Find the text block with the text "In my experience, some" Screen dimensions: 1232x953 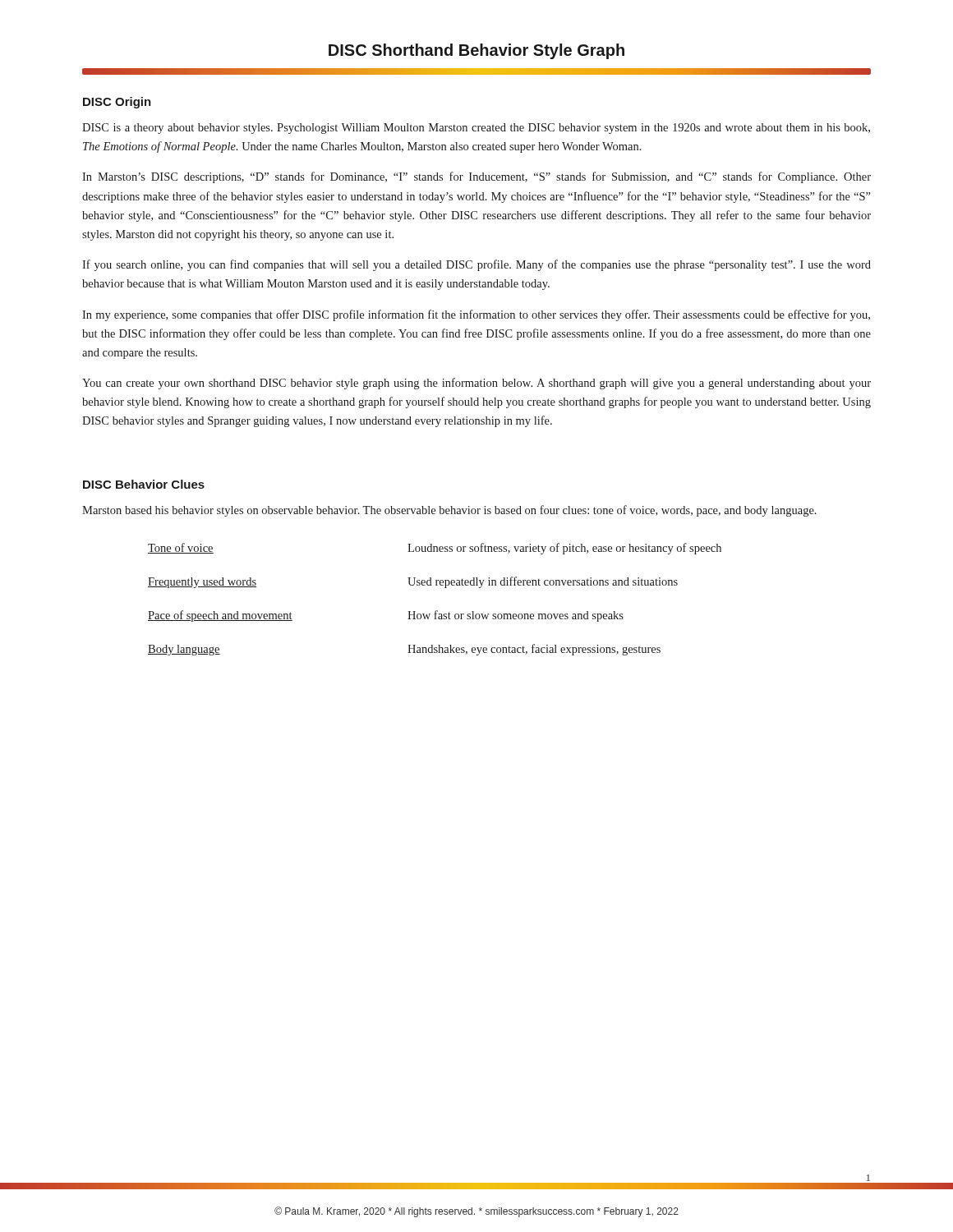tap(476, 333)
